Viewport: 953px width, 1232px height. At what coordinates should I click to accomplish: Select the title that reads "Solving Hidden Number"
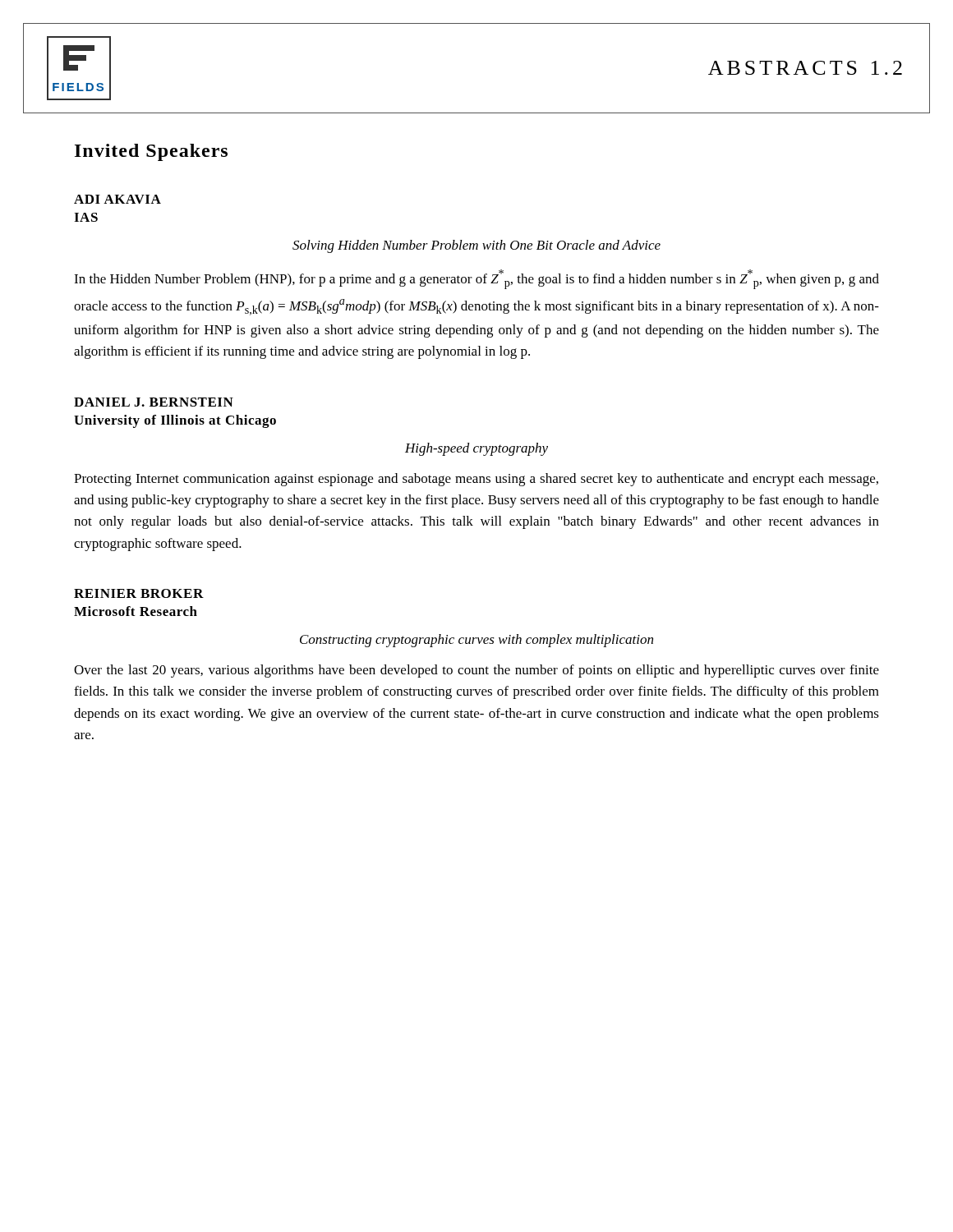click(476, 245)
